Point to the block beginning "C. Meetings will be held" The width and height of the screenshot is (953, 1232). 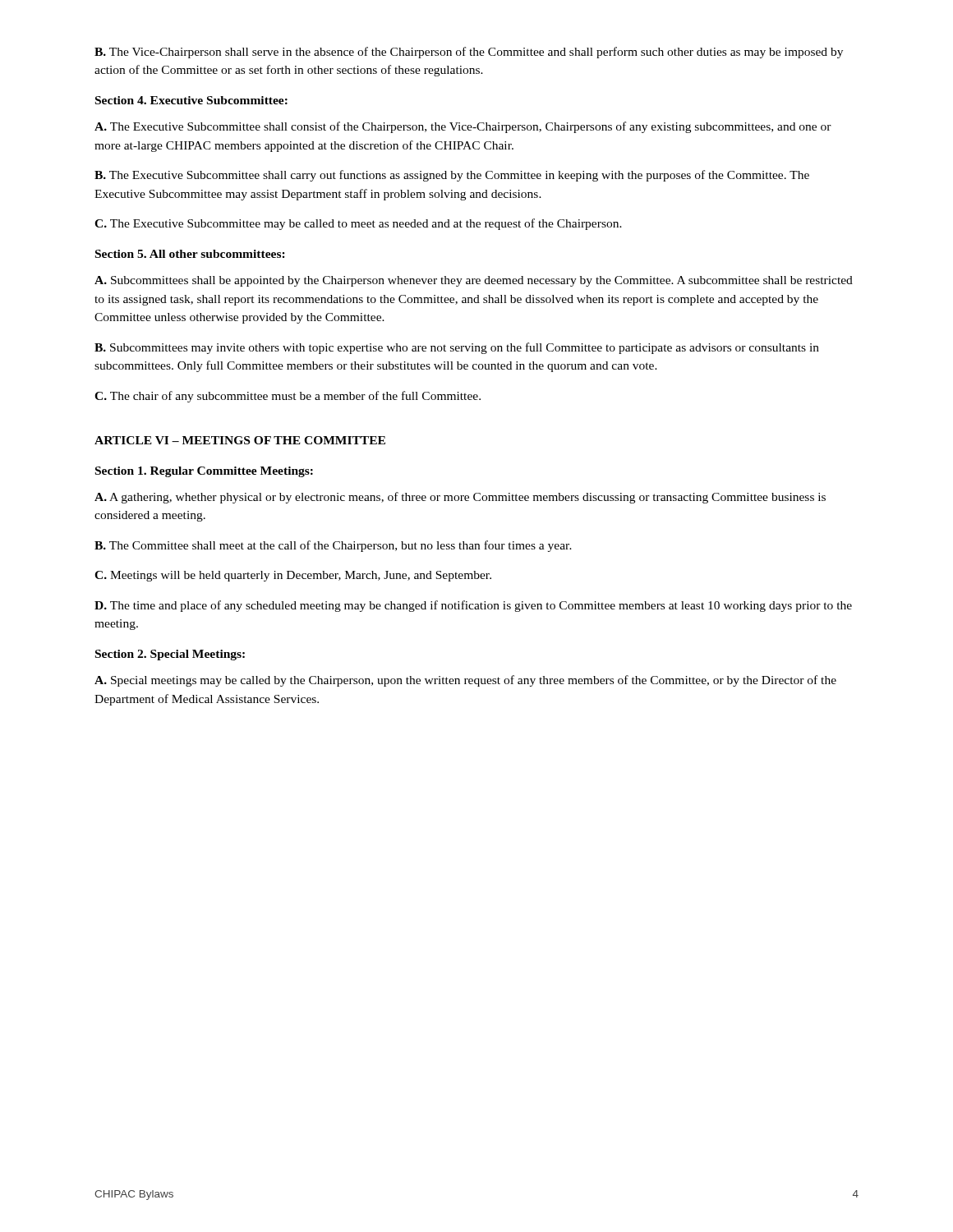coord(293,575)
